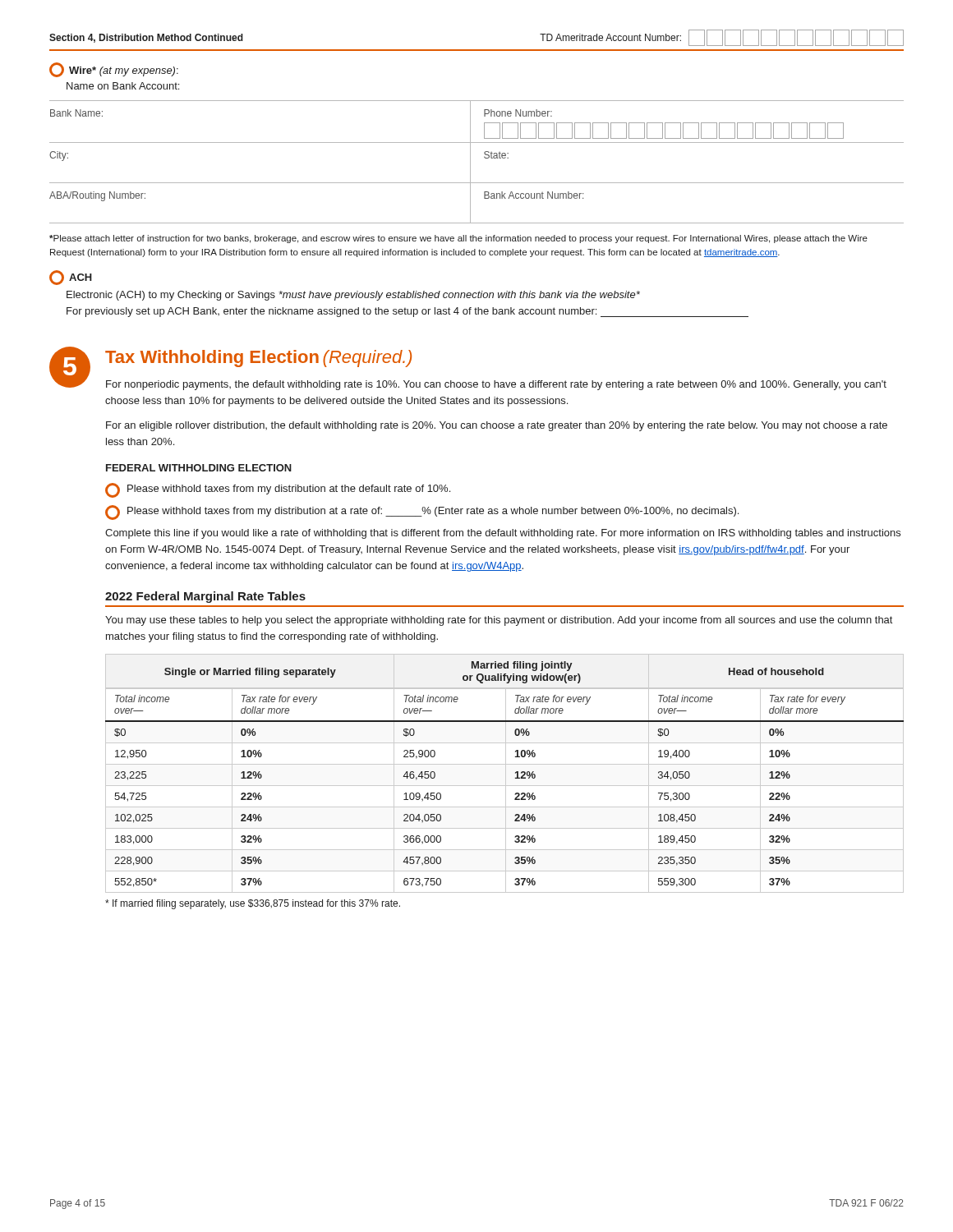Viewport: 953px width, 1232px height.
Task: Navigate to the block starting "You may use these"
Action: pos(499,628)
